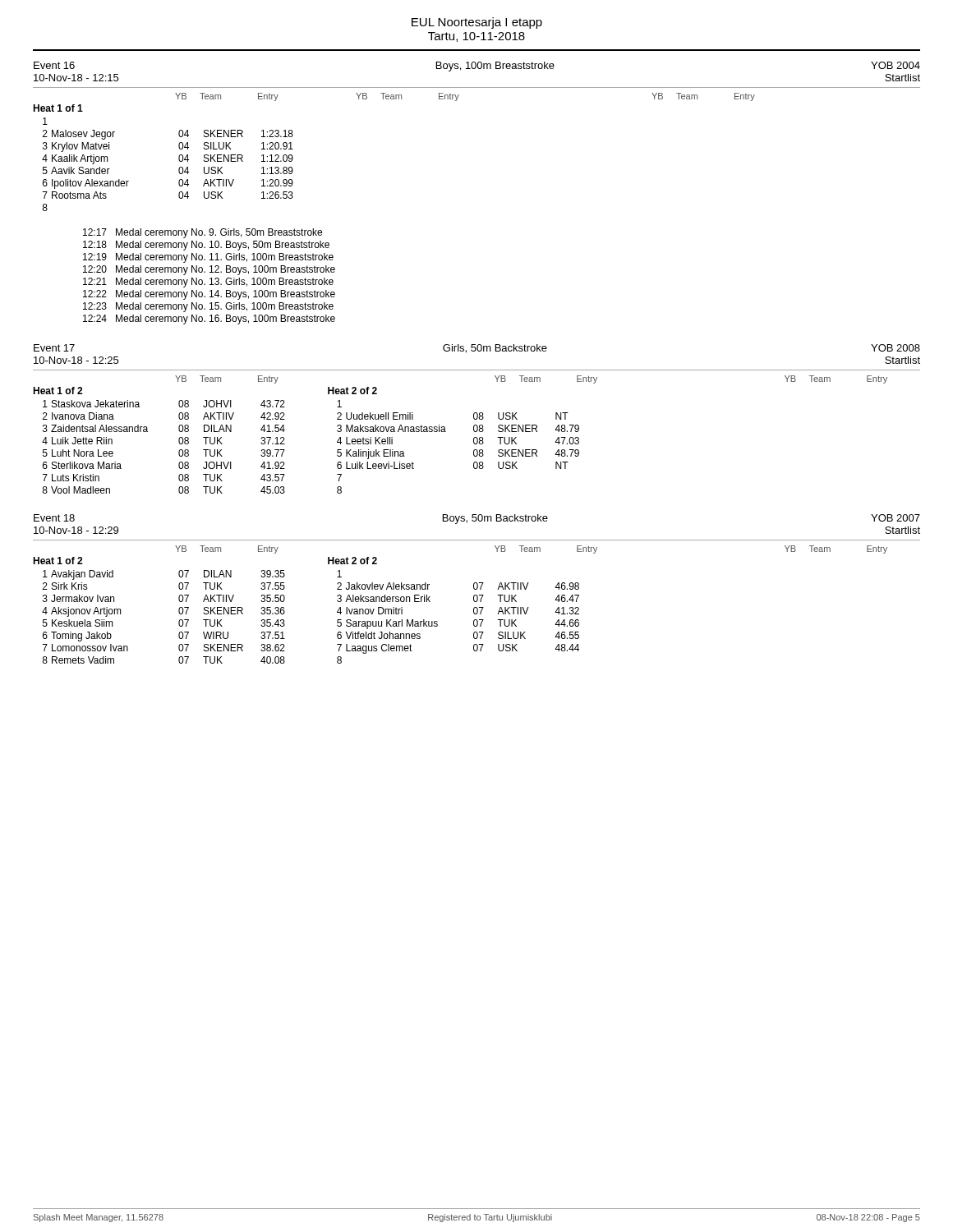
Task: Select the text starting "12:21 Medal ceremony No."
Action: (208, 282)
